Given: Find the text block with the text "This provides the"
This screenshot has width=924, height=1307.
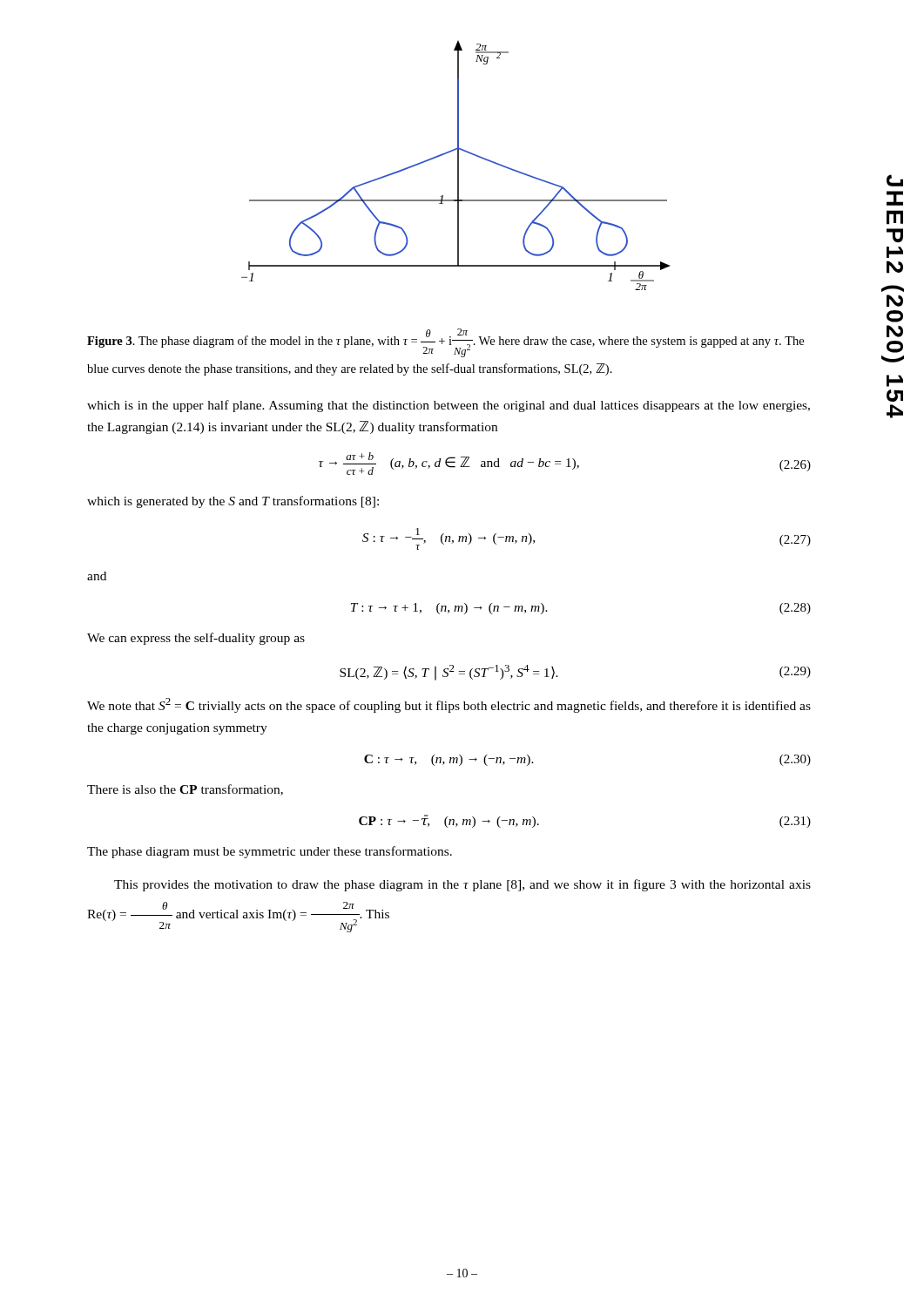Looking at the screenshot, I should click(x=462, y=885).
